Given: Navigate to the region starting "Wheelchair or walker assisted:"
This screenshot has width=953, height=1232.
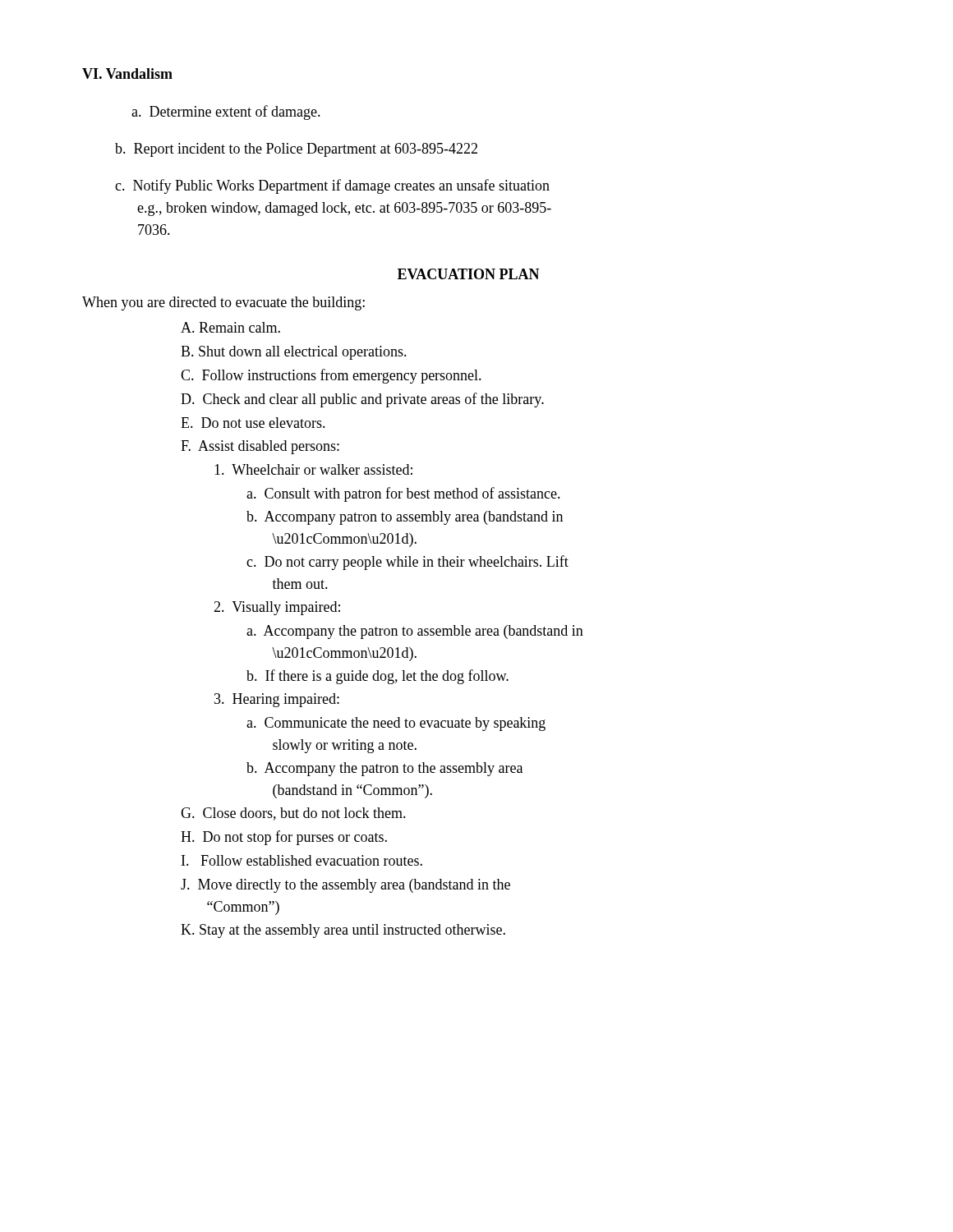Looking at the screenshot, I should 314,470.
